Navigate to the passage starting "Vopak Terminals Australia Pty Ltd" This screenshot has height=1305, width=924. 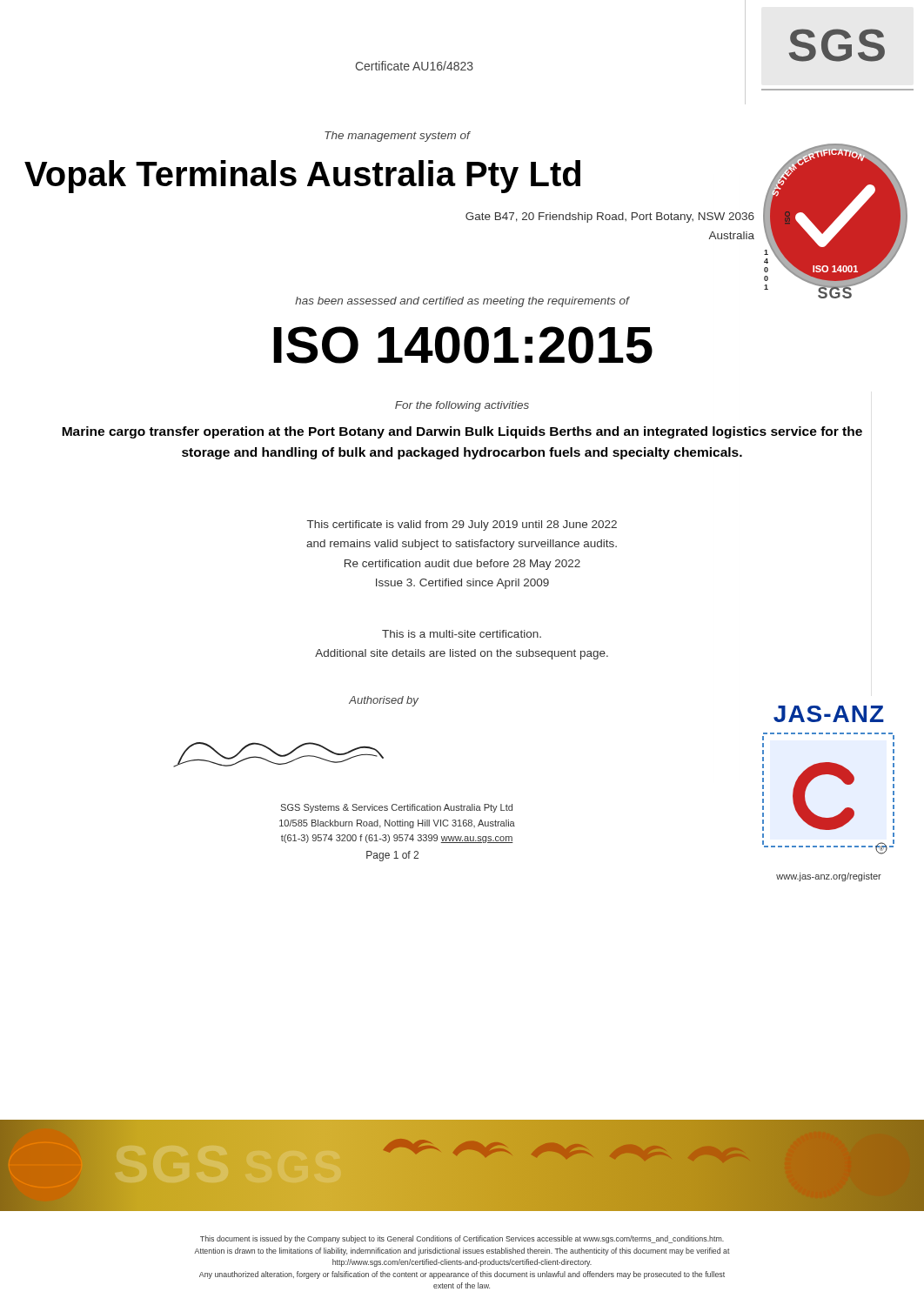pyautogui.click(x=303, y=174)
